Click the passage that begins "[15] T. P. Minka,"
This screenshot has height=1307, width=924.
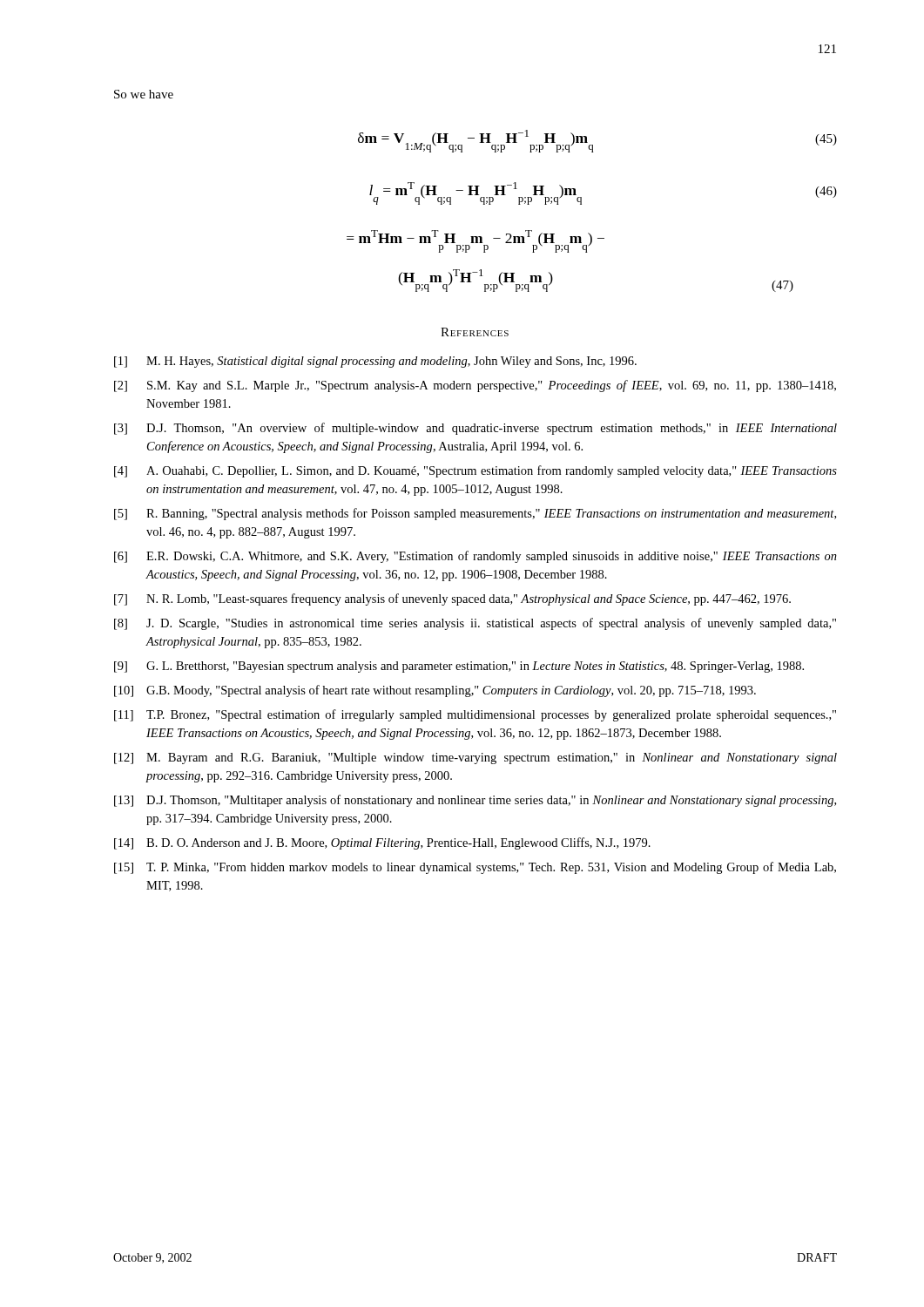click(475, 877)
